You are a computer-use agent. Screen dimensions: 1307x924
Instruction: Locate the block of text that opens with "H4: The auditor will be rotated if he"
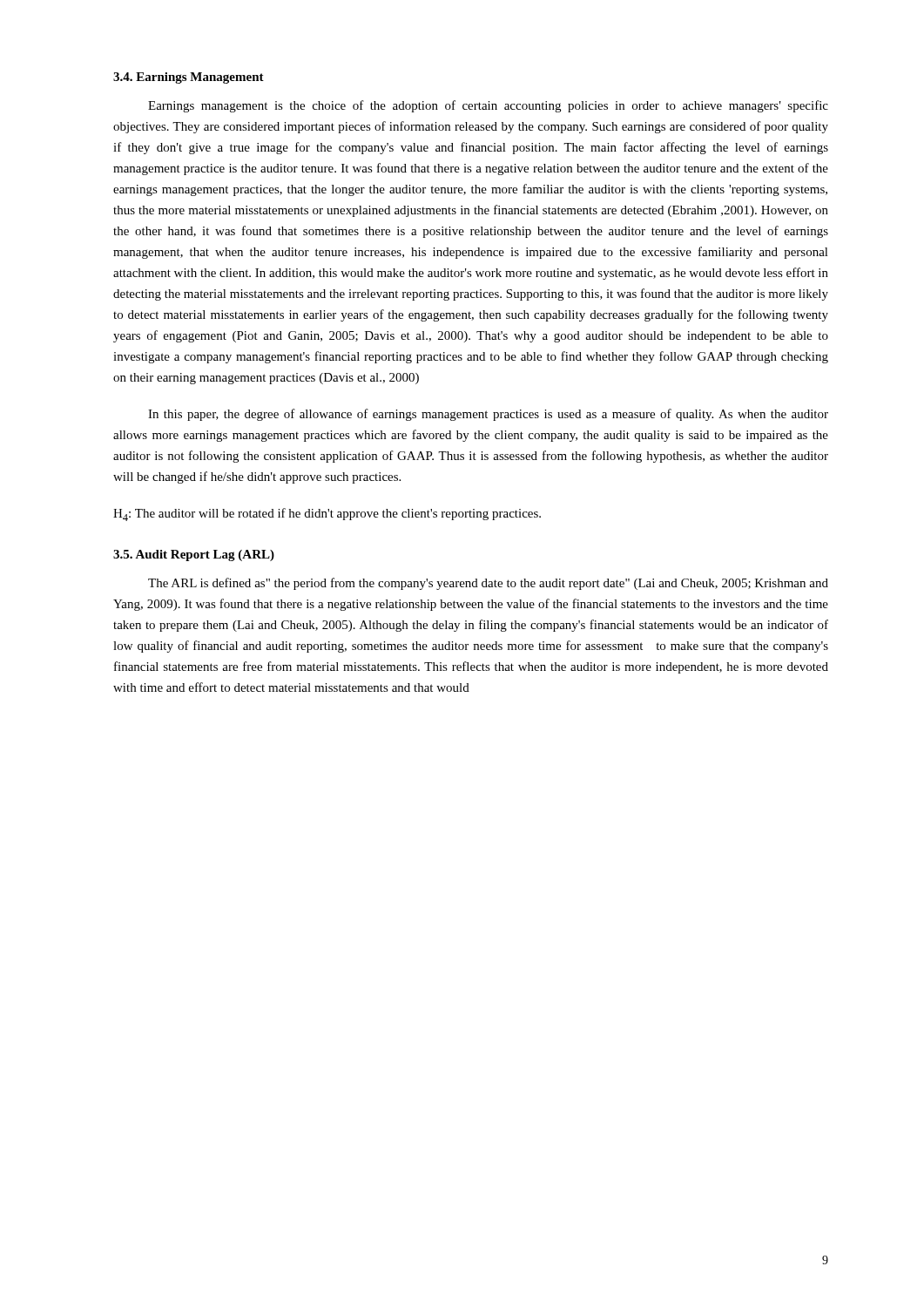click(x=327, y=515)
